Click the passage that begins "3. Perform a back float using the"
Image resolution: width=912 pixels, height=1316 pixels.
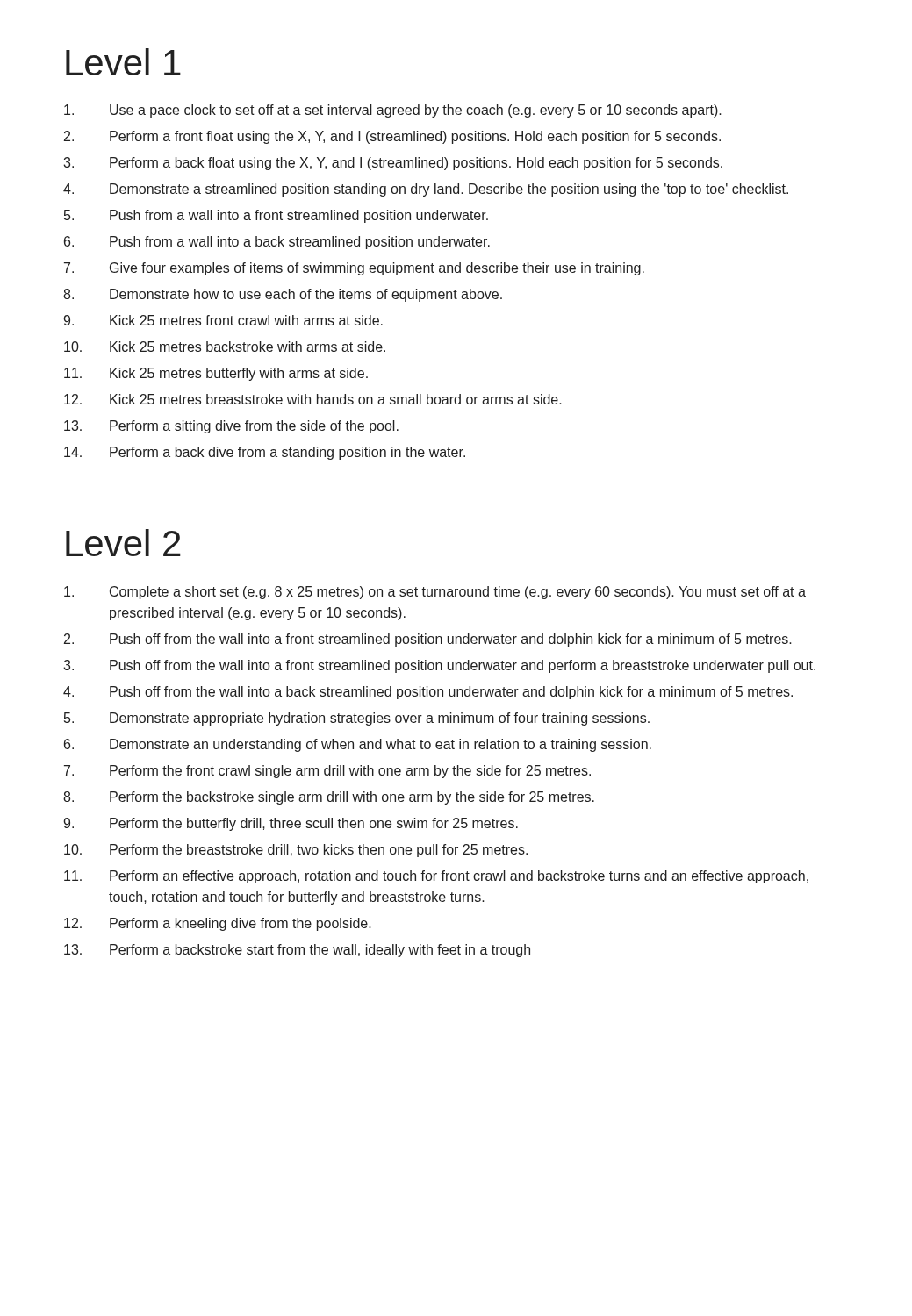(393, 163)
